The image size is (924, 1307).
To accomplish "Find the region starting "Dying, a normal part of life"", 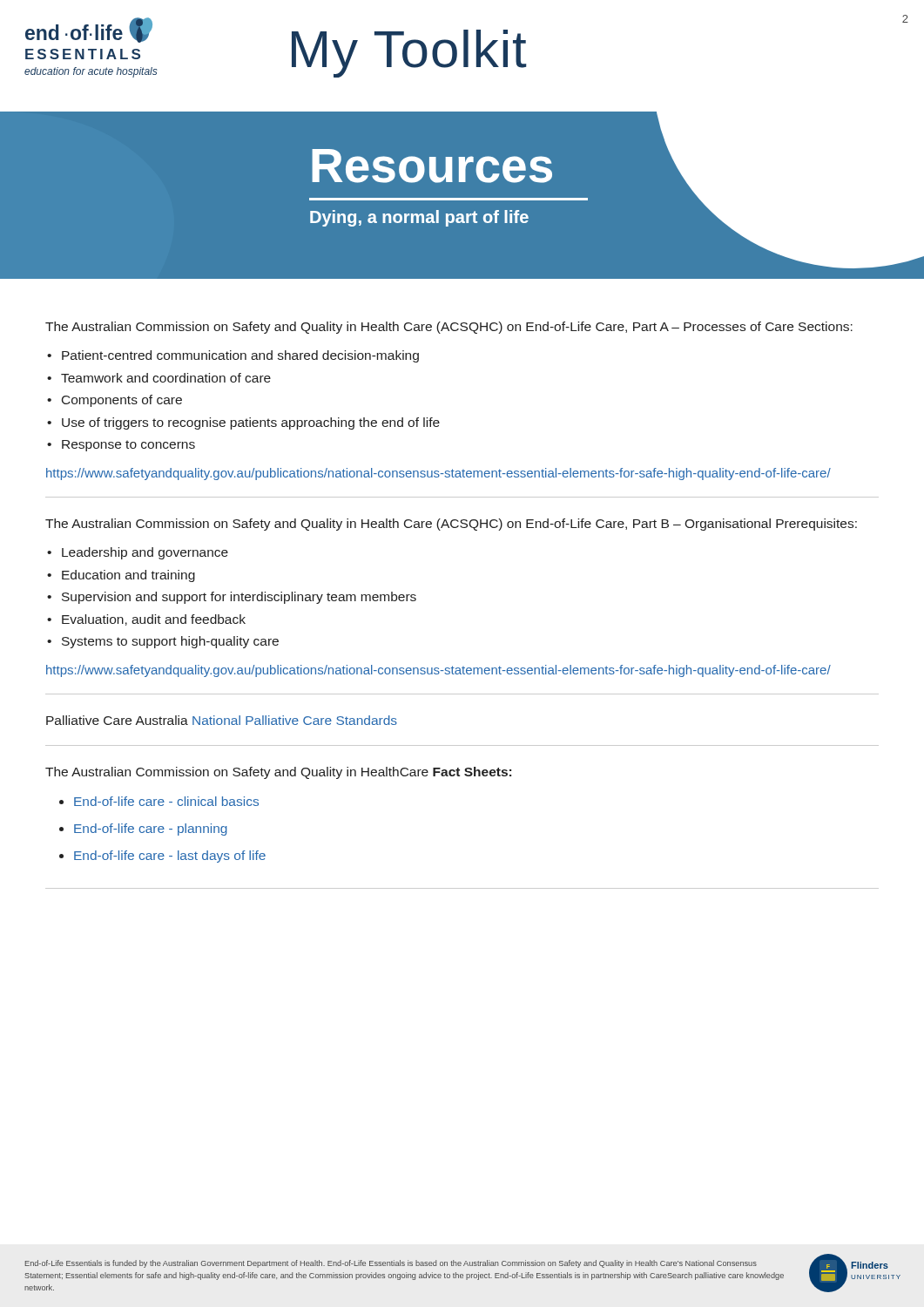I will click(419, 217).
